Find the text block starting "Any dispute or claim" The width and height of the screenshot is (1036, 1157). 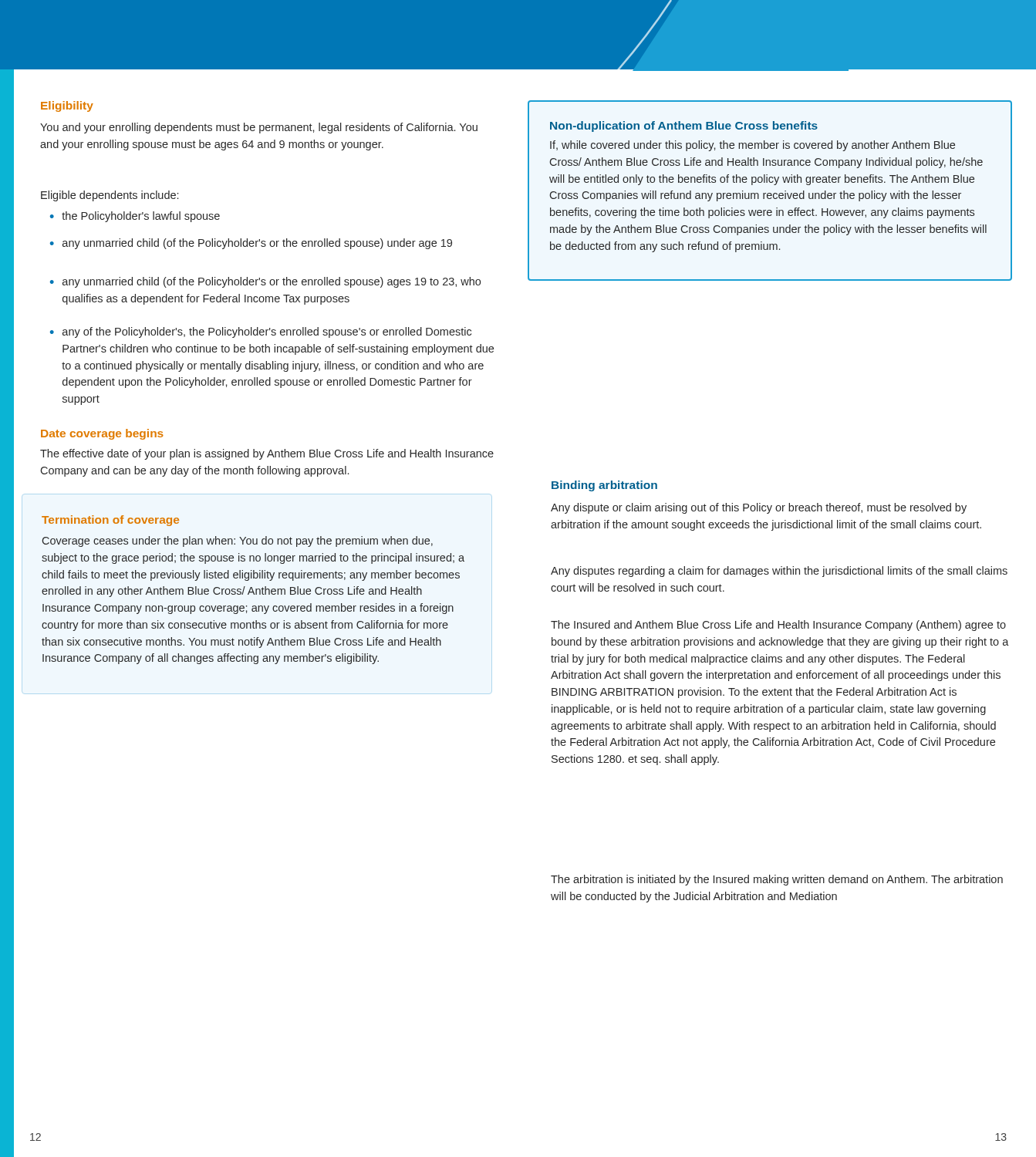tap(766, 516)
